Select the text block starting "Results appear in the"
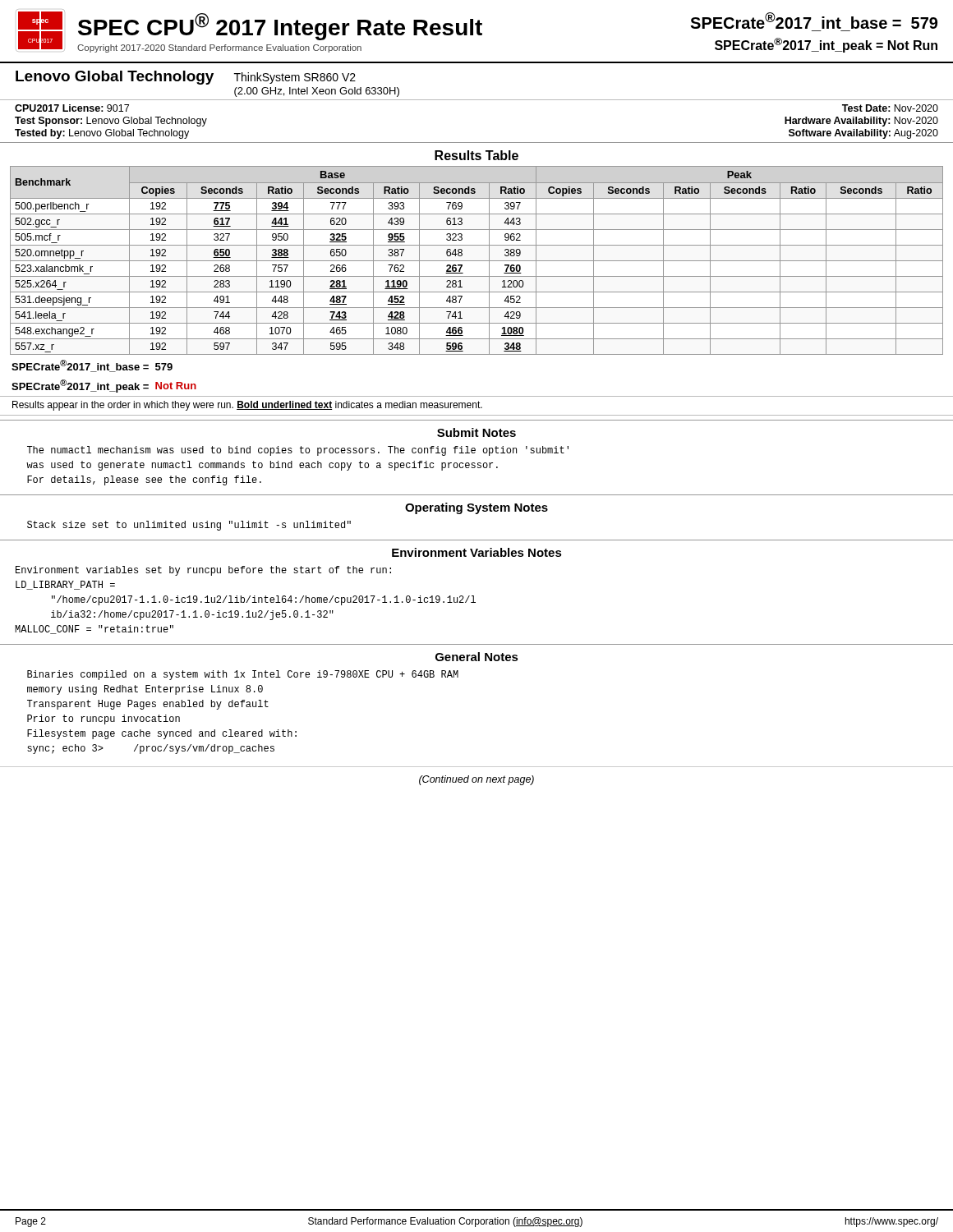The image size is (953, 1232). [x=247, y=405]
